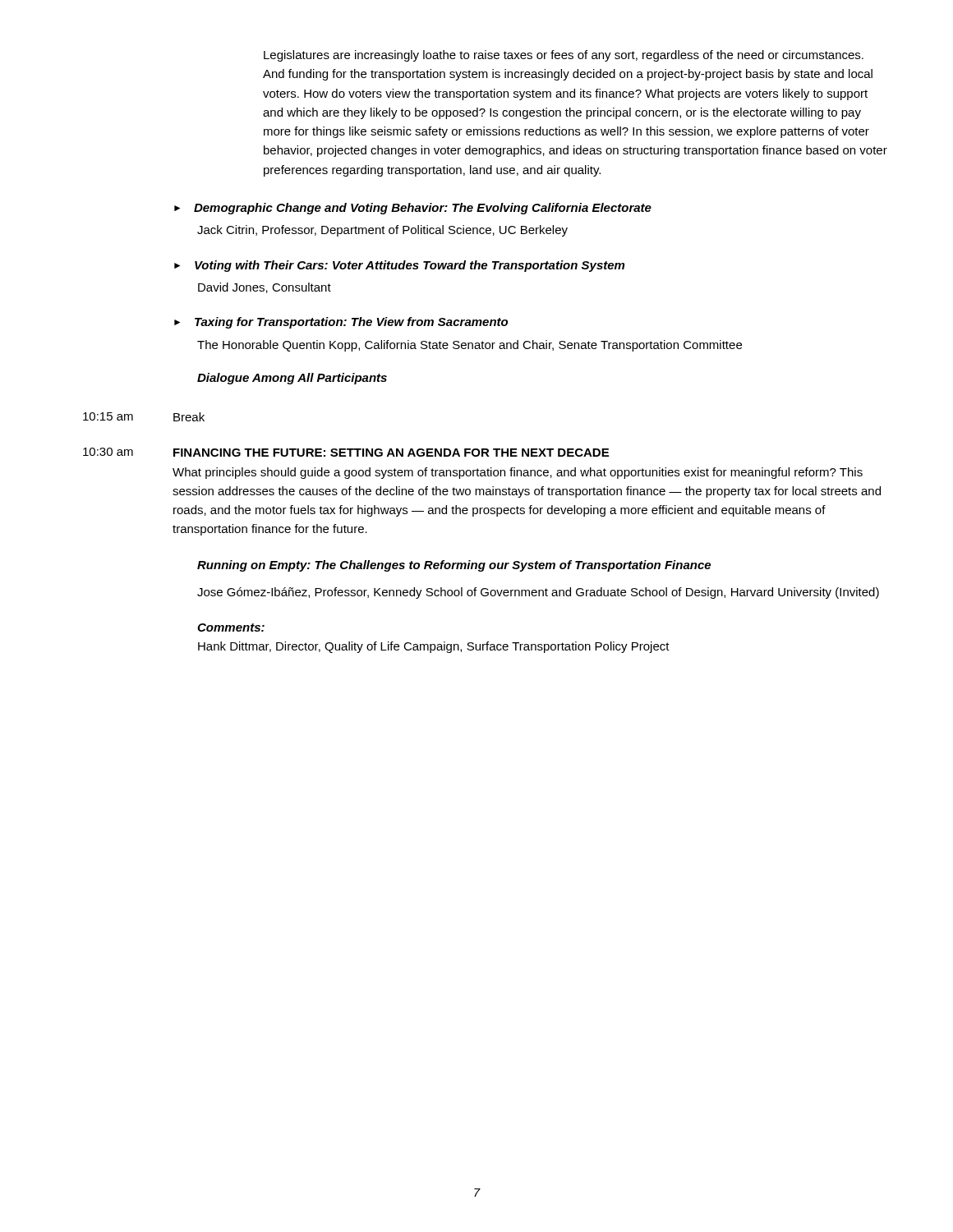The height and width of the screenshot is (1232, 953).
Task: Point to "10:15 am Break"
Action: point(110,416)
